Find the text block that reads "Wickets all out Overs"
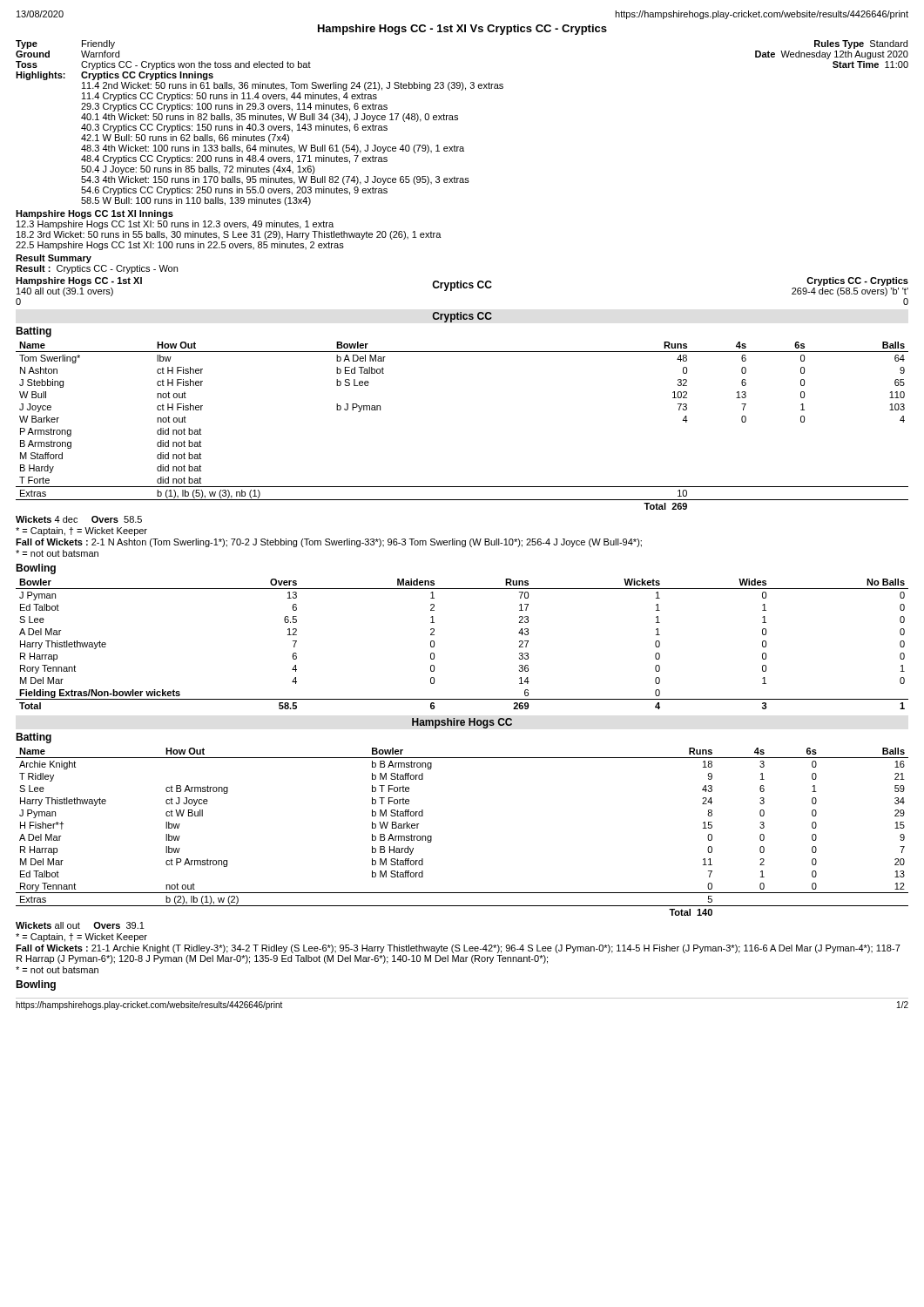This screenshot has height=1307, width=924. pyautogui.click(x=80, y=925)
